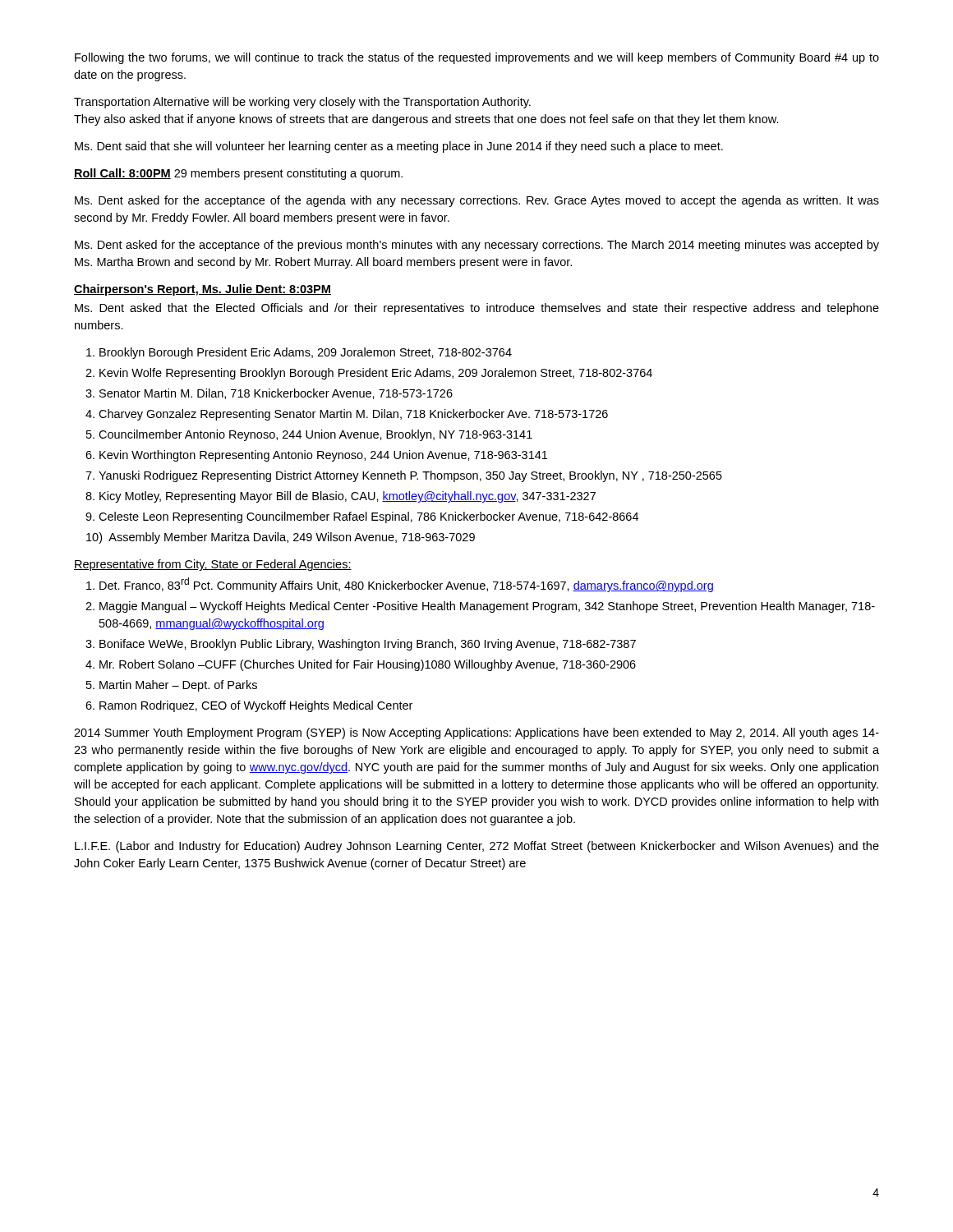Locate the passage starting "Chairperson's Report, Ms. Julie Dent: 8:03PM"
953x1232 pixels.
[x=203, y=290]
